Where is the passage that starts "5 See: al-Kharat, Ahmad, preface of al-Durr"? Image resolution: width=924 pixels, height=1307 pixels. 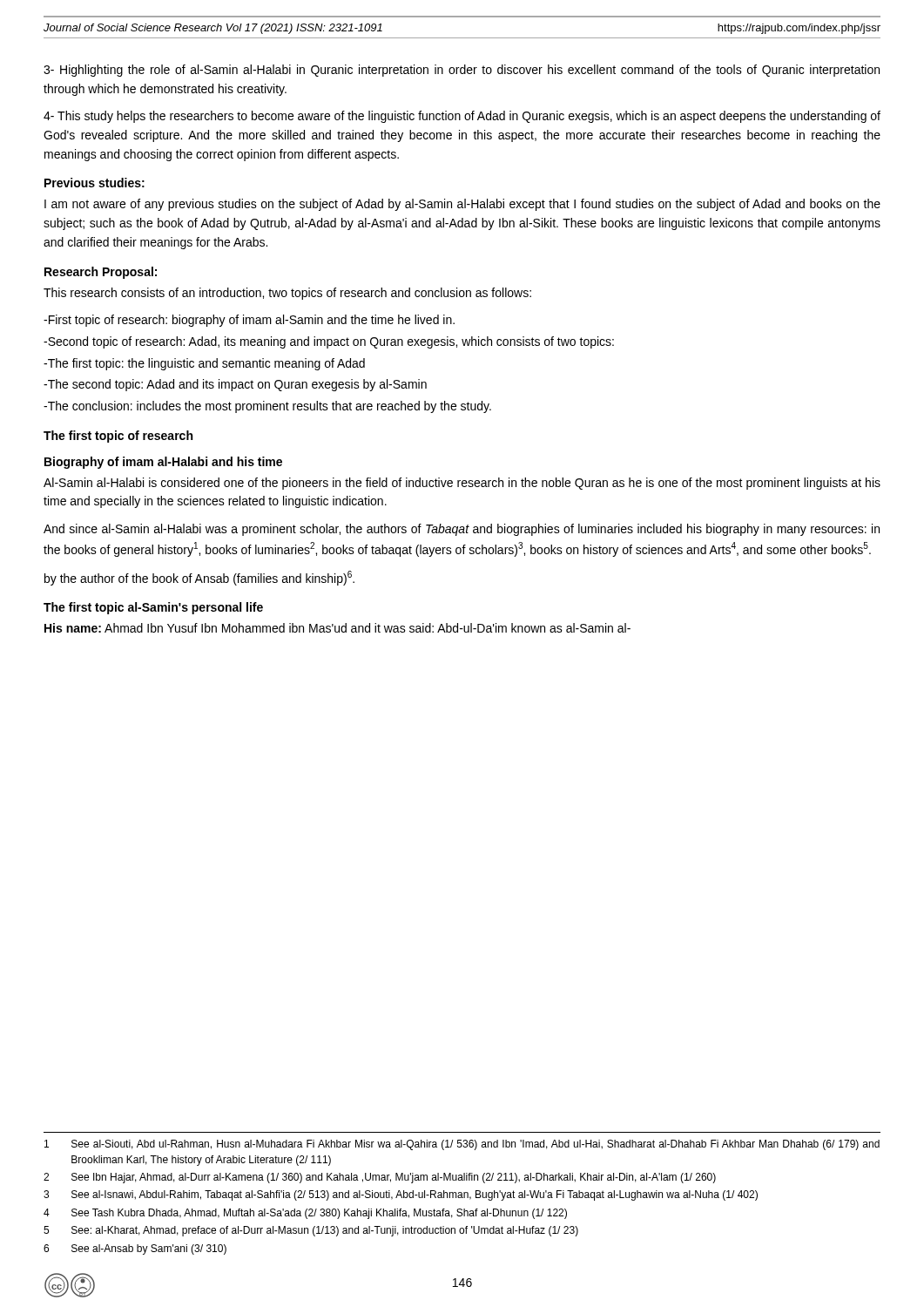462,1231
